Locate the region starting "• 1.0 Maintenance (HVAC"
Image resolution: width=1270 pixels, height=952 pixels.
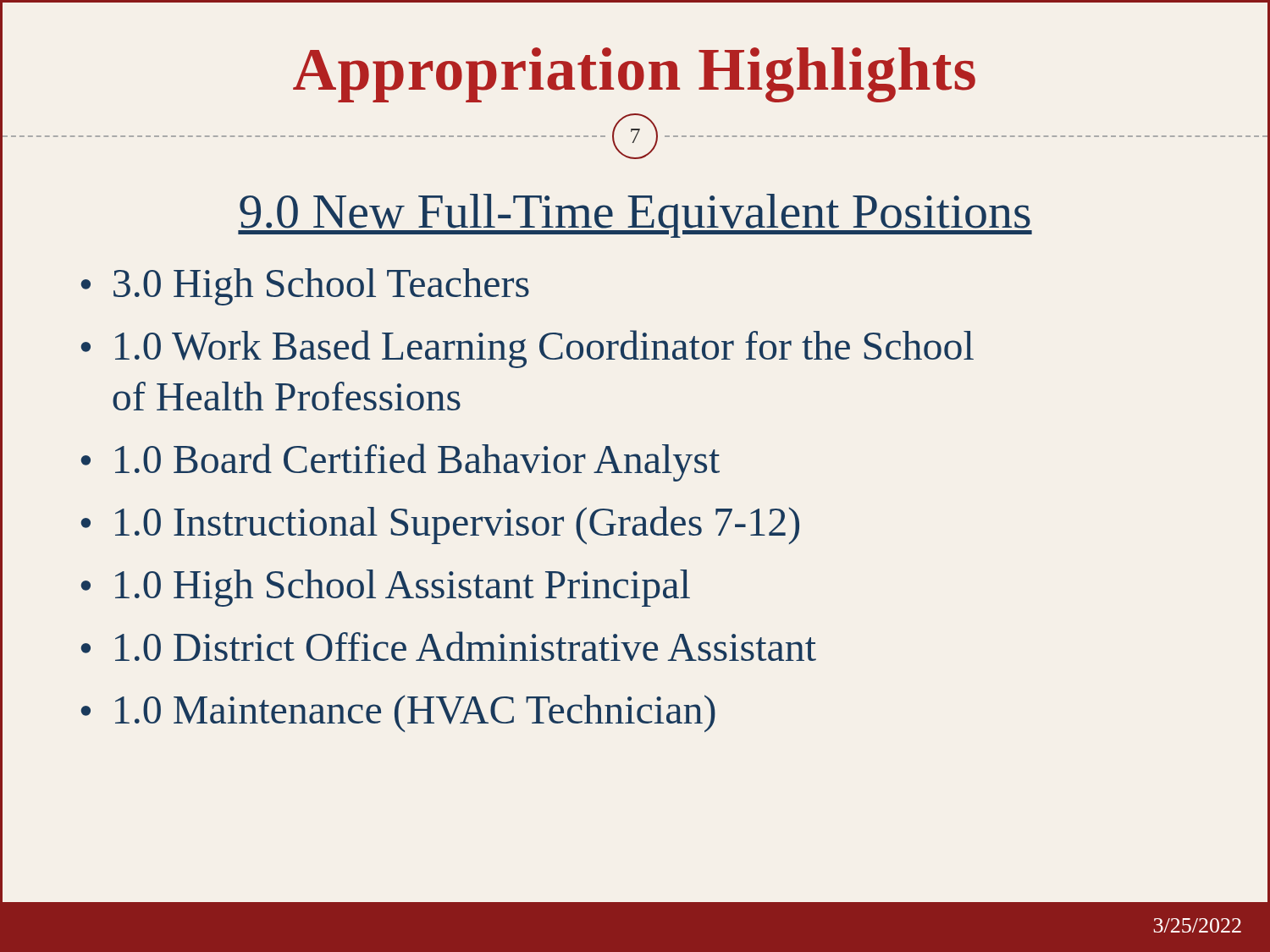(398, 710)
